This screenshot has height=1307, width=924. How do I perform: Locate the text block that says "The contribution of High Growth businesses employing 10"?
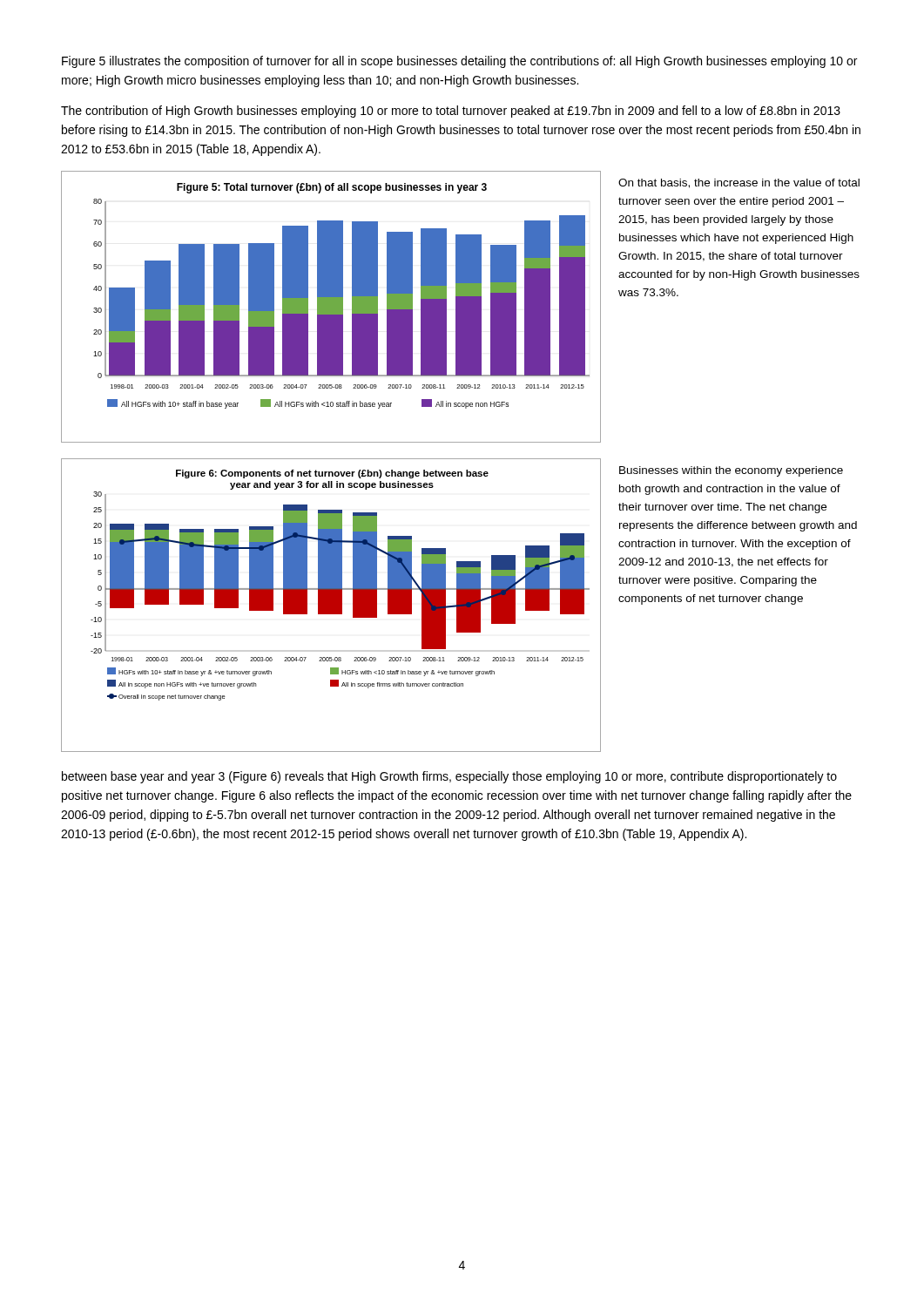click(461, 130)
